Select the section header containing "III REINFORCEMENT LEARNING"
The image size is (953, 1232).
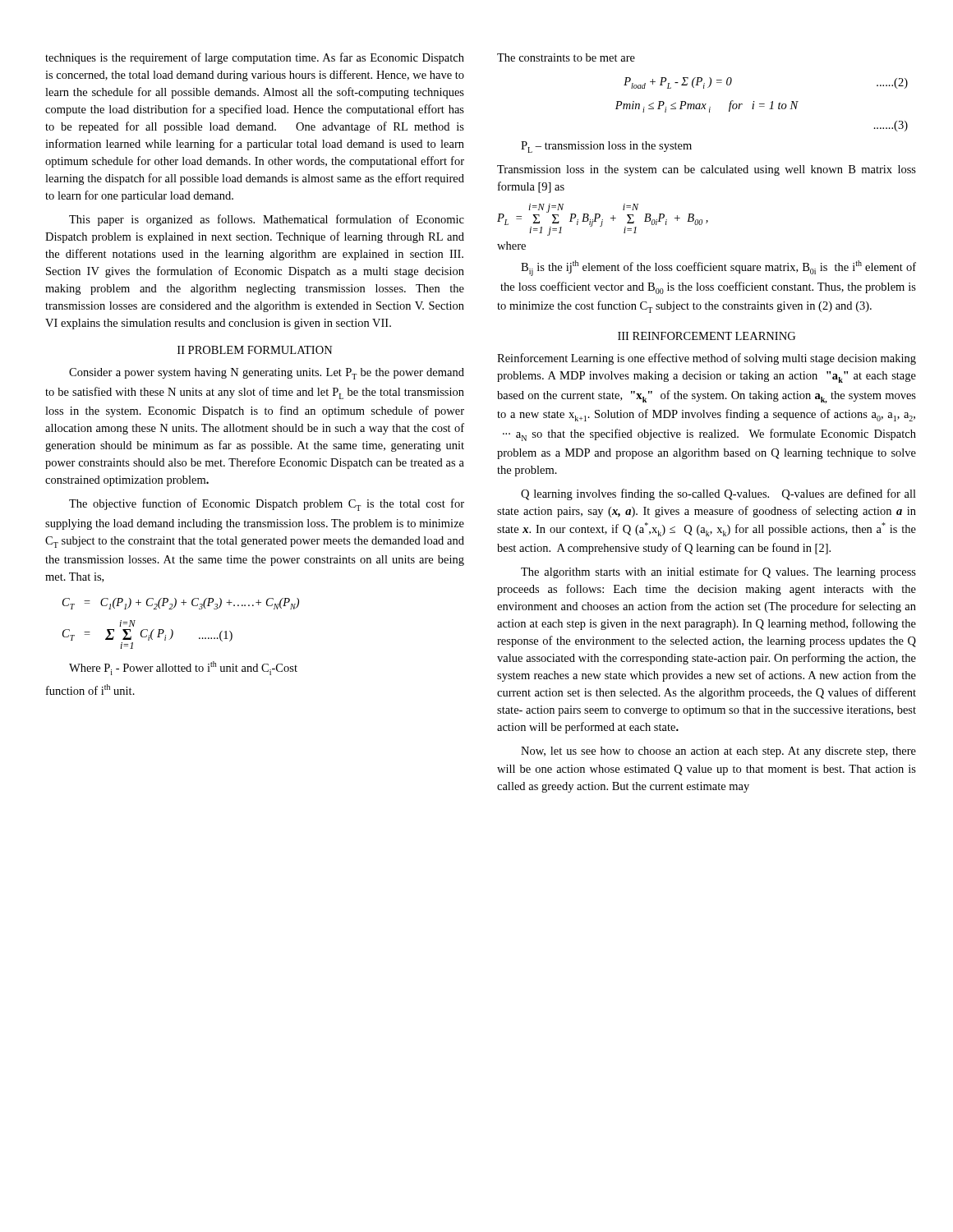[x=707, y=336]
